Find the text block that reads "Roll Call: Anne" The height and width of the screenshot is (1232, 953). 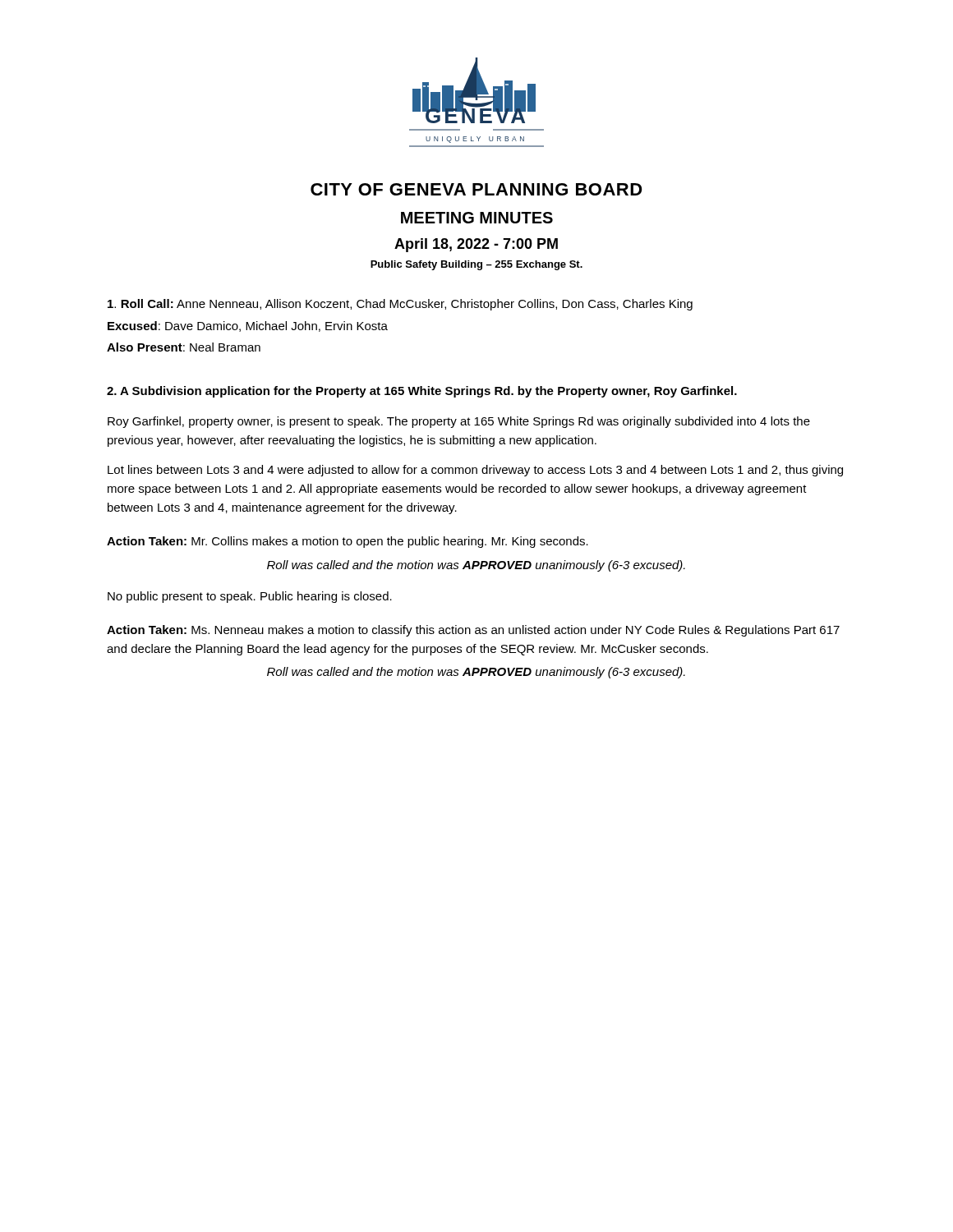(400, 305)
